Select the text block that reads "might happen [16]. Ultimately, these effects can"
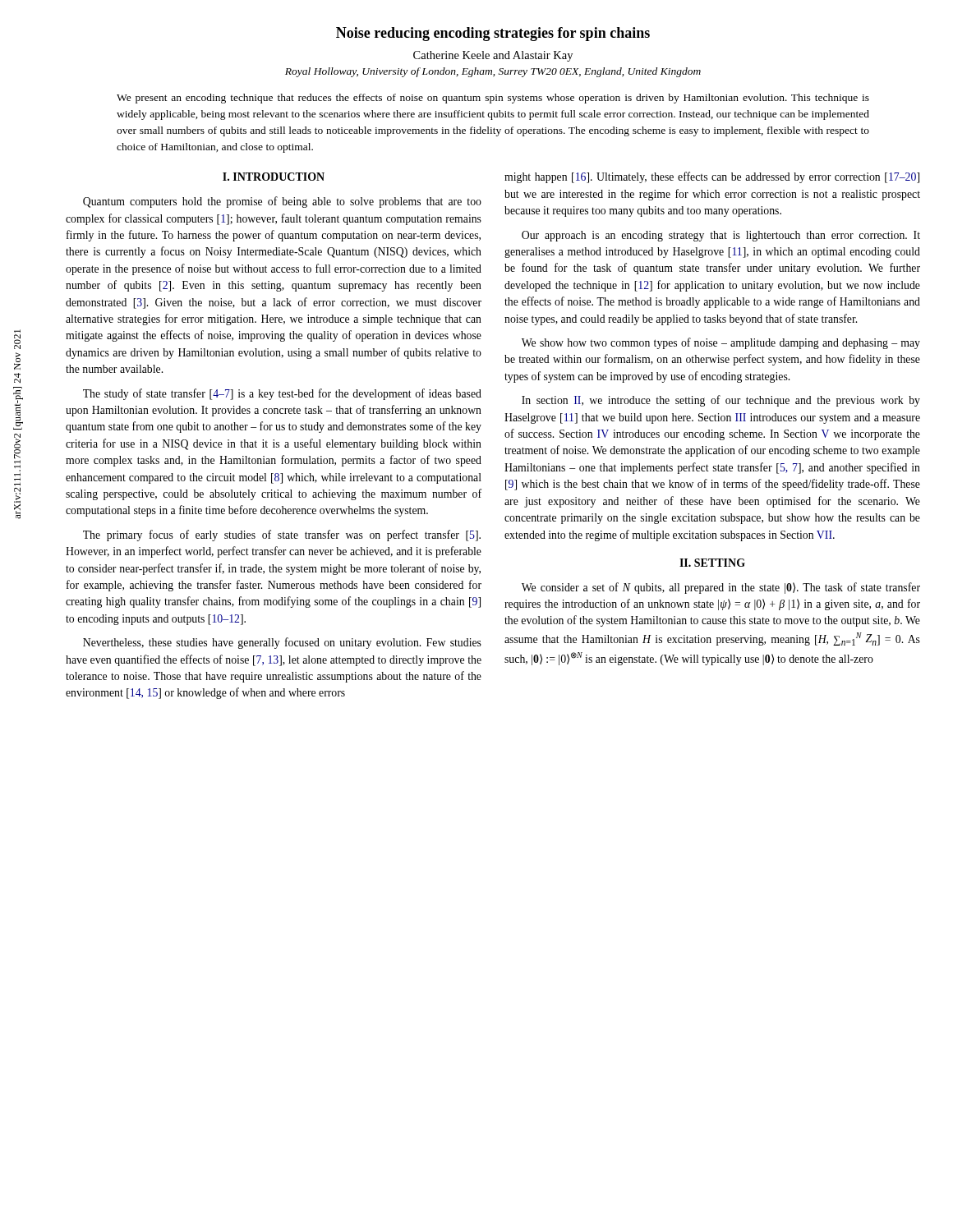This screenshot has width=953, height=1232. (x=712, y=419)
